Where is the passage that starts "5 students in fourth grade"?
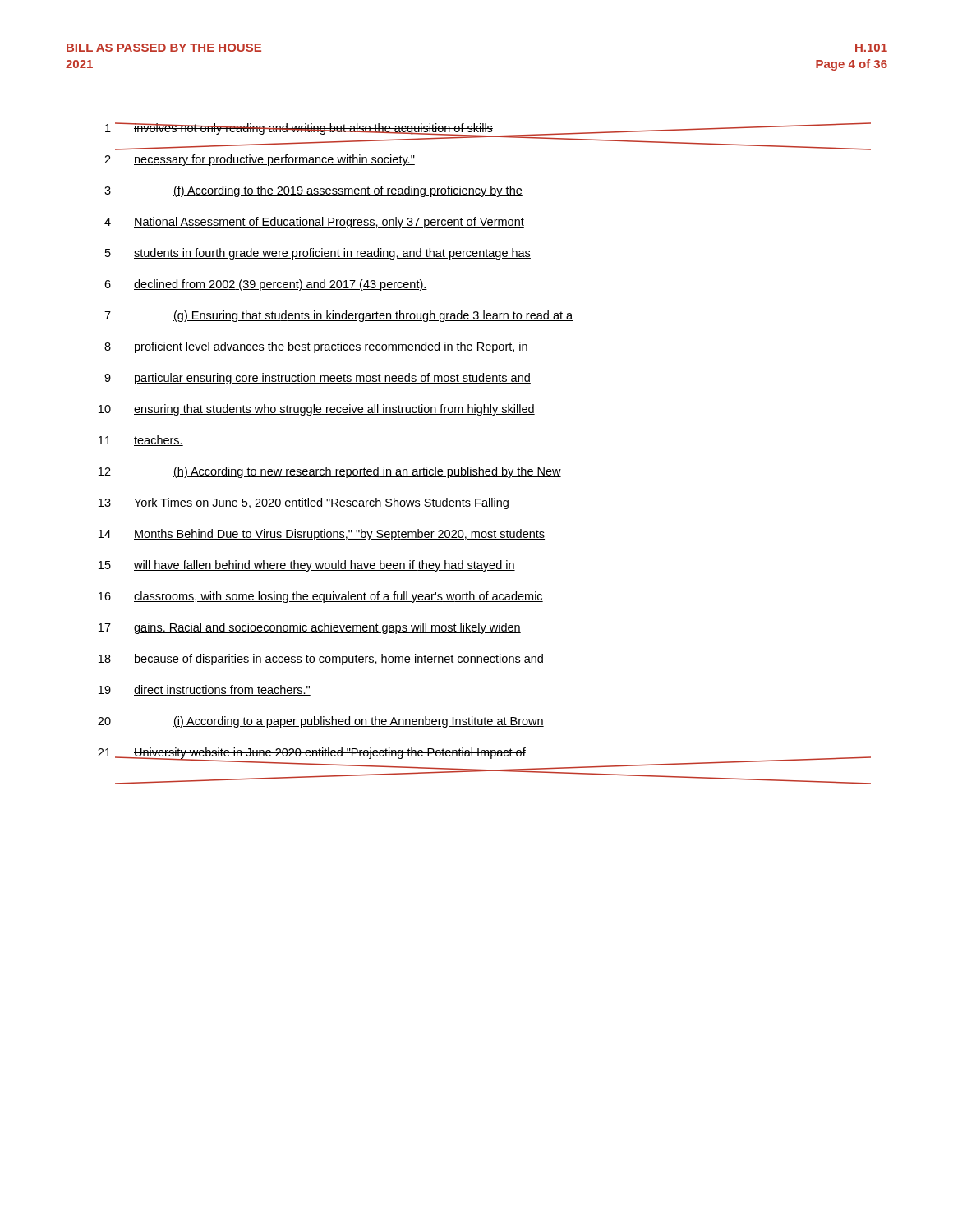 pos(476,253)
